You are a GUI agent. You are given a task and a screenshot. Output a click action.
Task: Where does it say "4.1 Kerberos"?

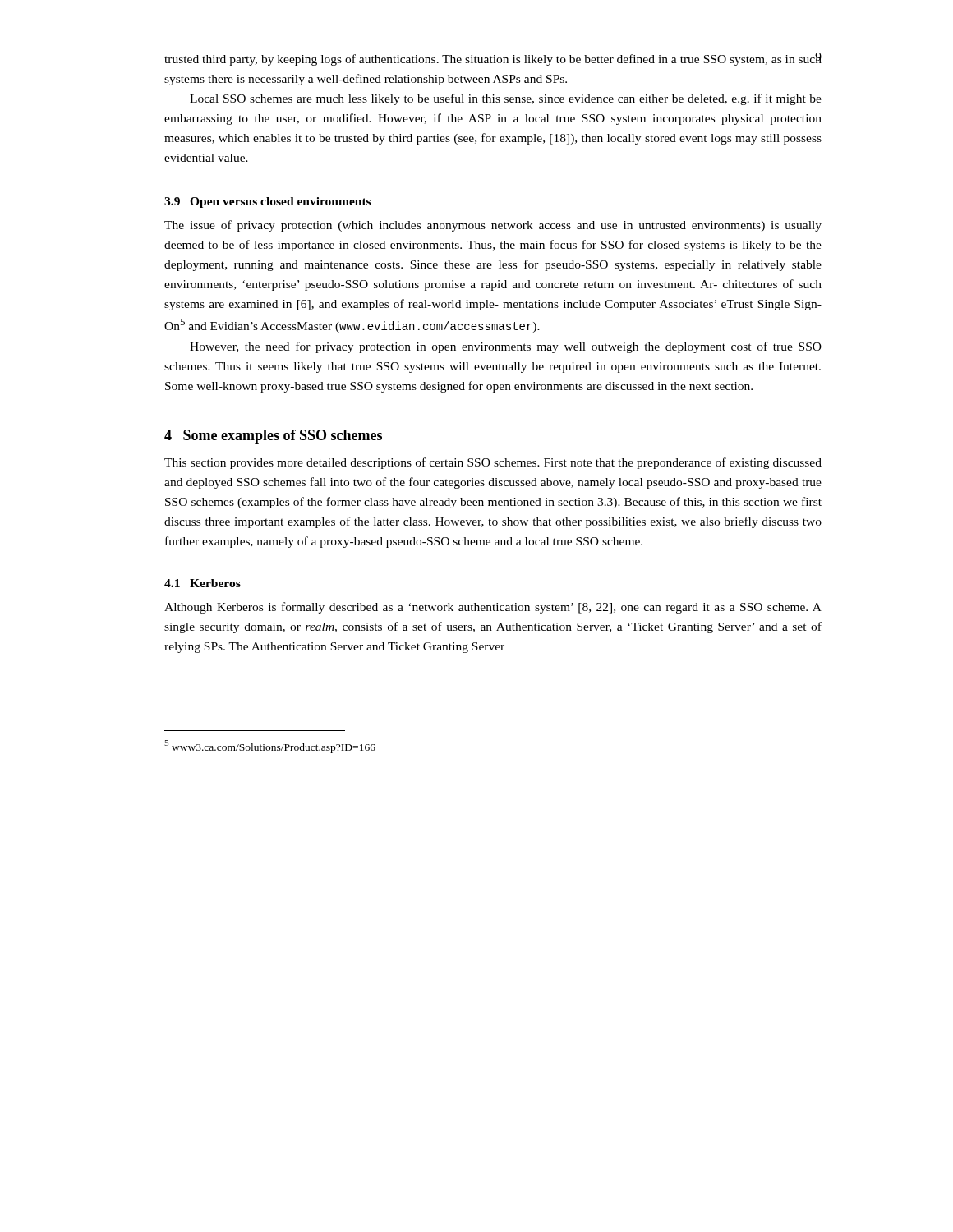coord(202,583)
